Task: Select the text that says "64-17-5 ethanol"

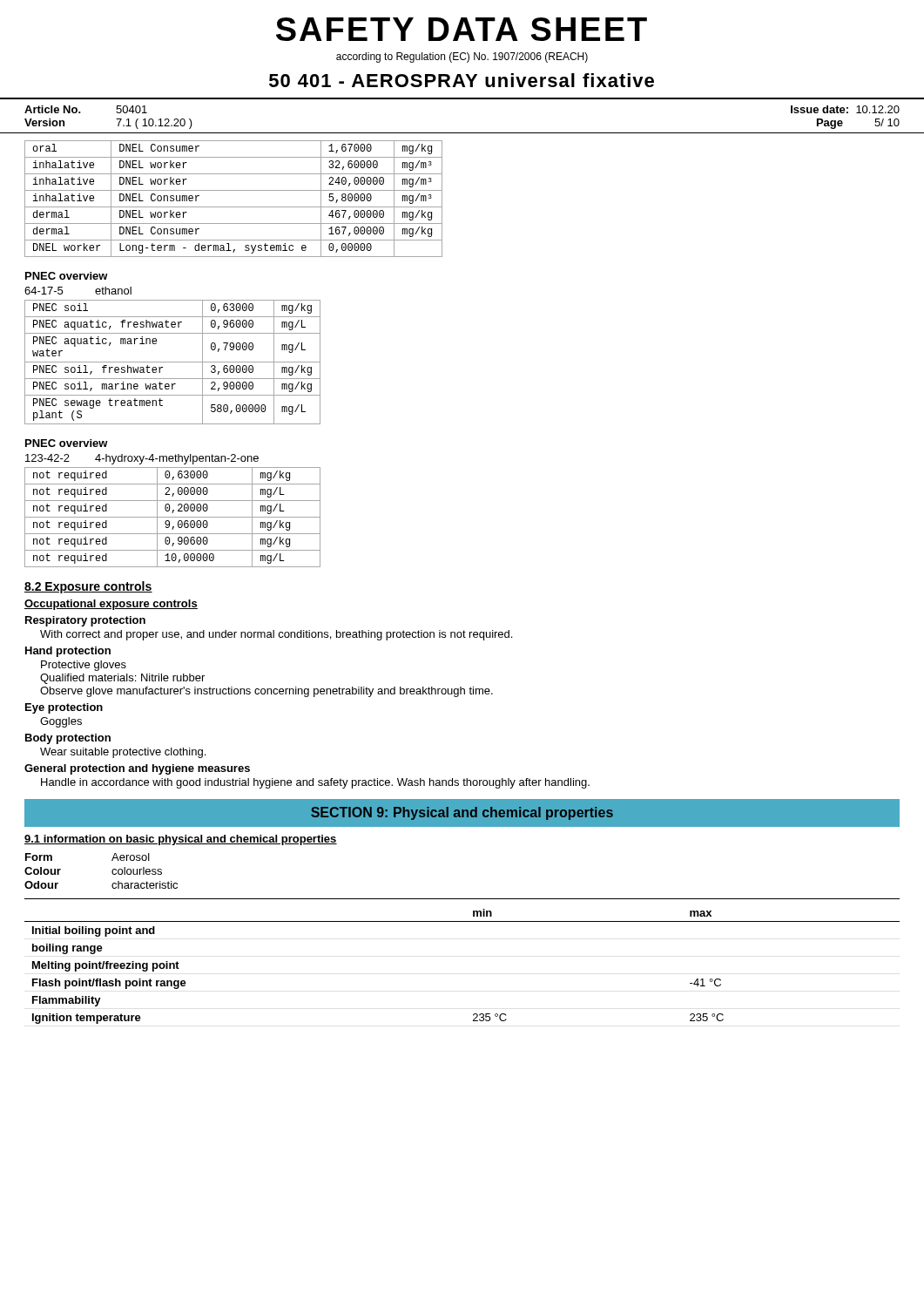Action: click(x=78, y=290)
